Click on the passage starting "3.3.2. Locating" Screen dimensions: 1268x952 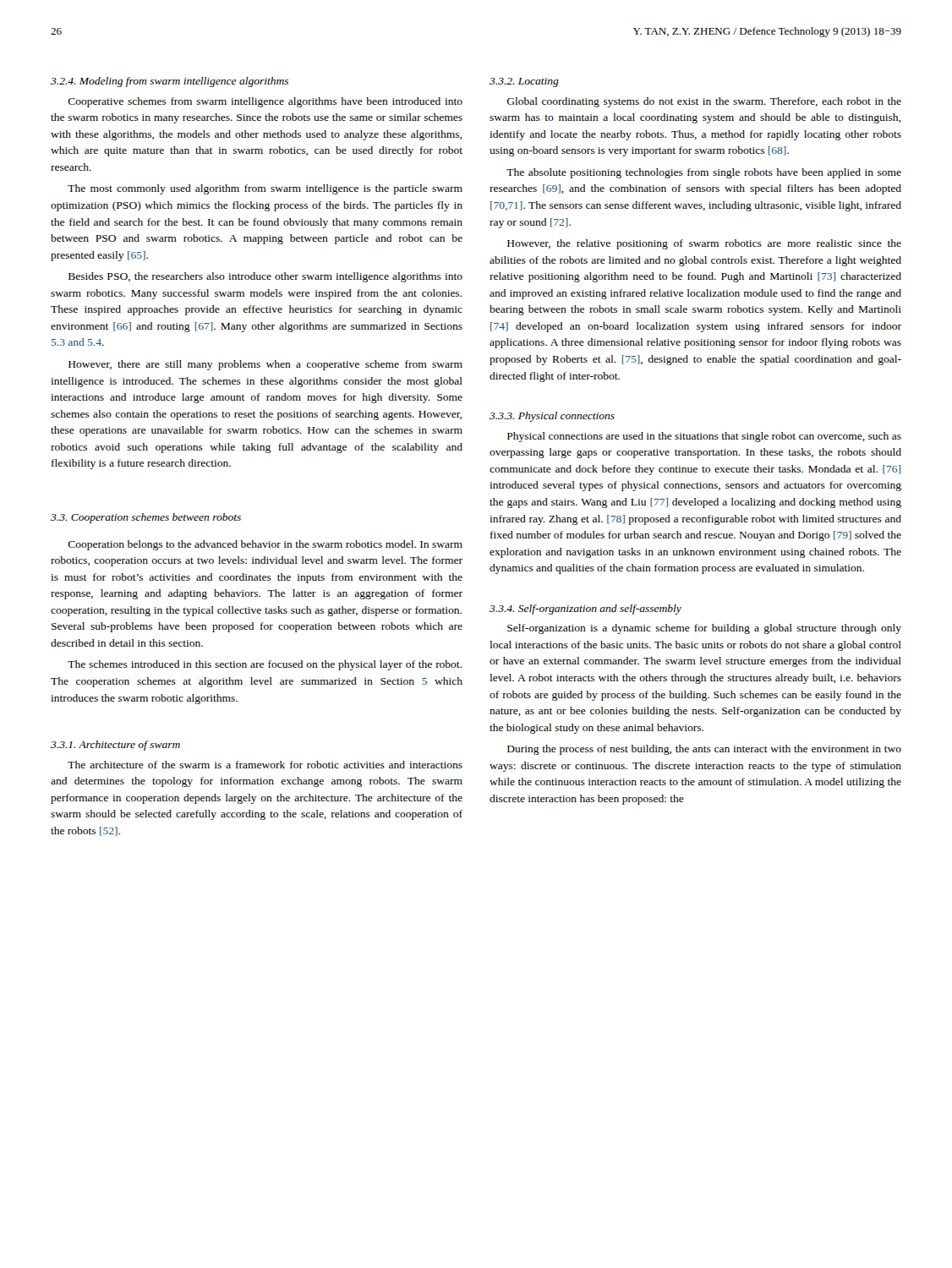(x=524, y=82)
